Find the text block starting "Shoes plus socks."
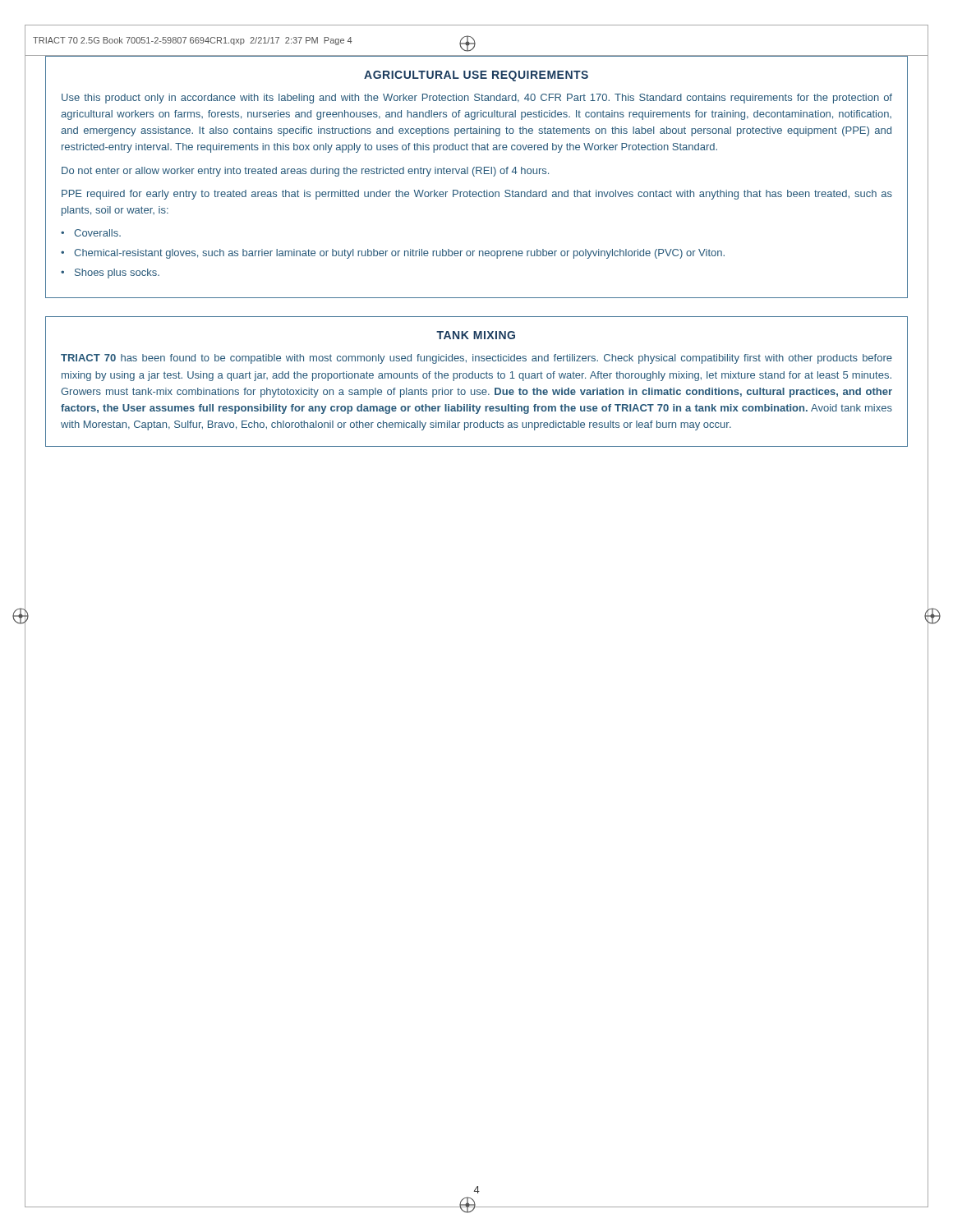953x1232 pixels. pyautogui.click(x=117, y=273)
